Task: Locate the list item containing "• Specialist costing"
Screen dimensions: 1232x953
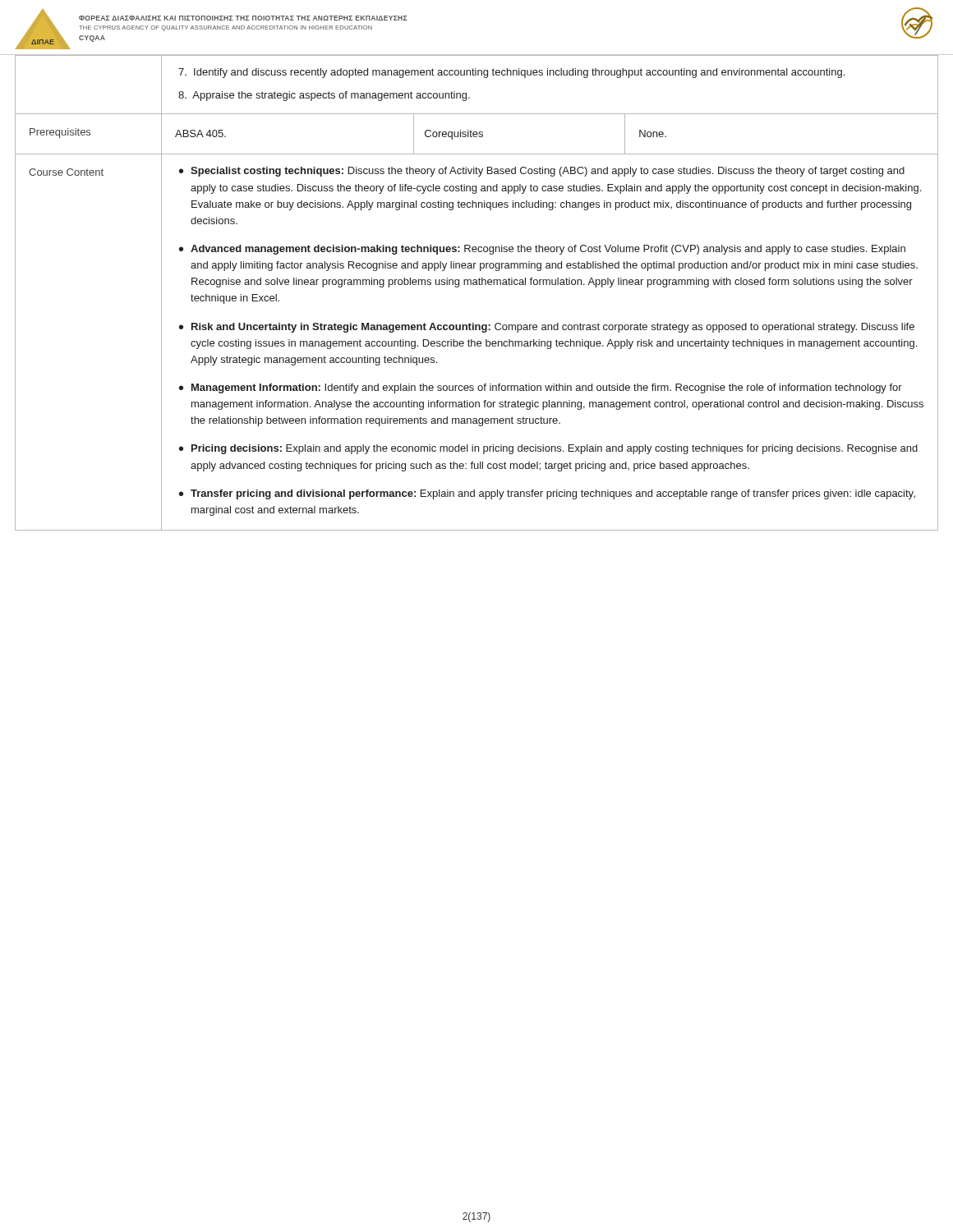Action: pyautogui.click(x=551, y=196)
